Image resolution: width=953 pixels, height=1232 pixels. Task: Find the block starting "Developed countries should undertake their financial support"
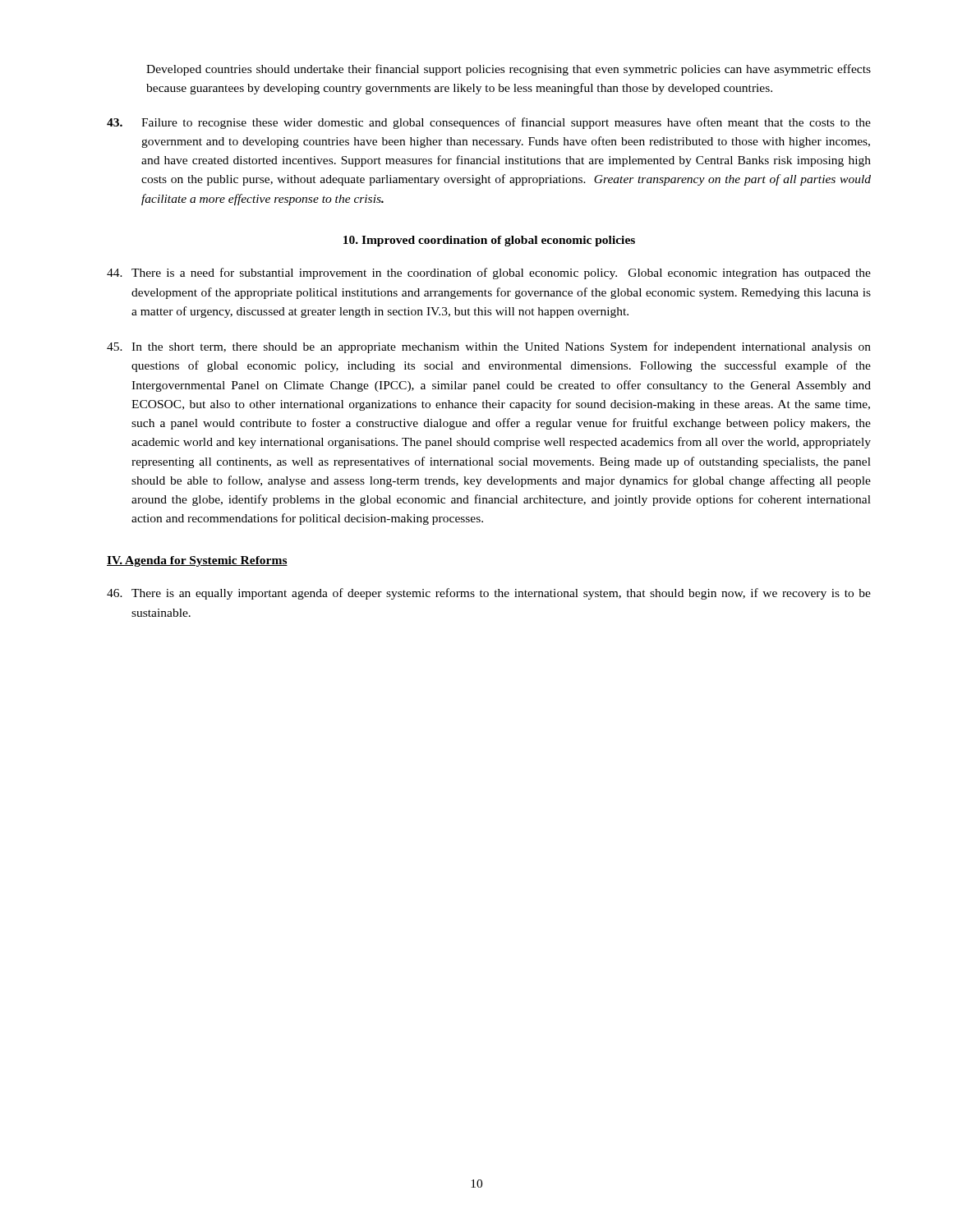[x=509, y=78]
